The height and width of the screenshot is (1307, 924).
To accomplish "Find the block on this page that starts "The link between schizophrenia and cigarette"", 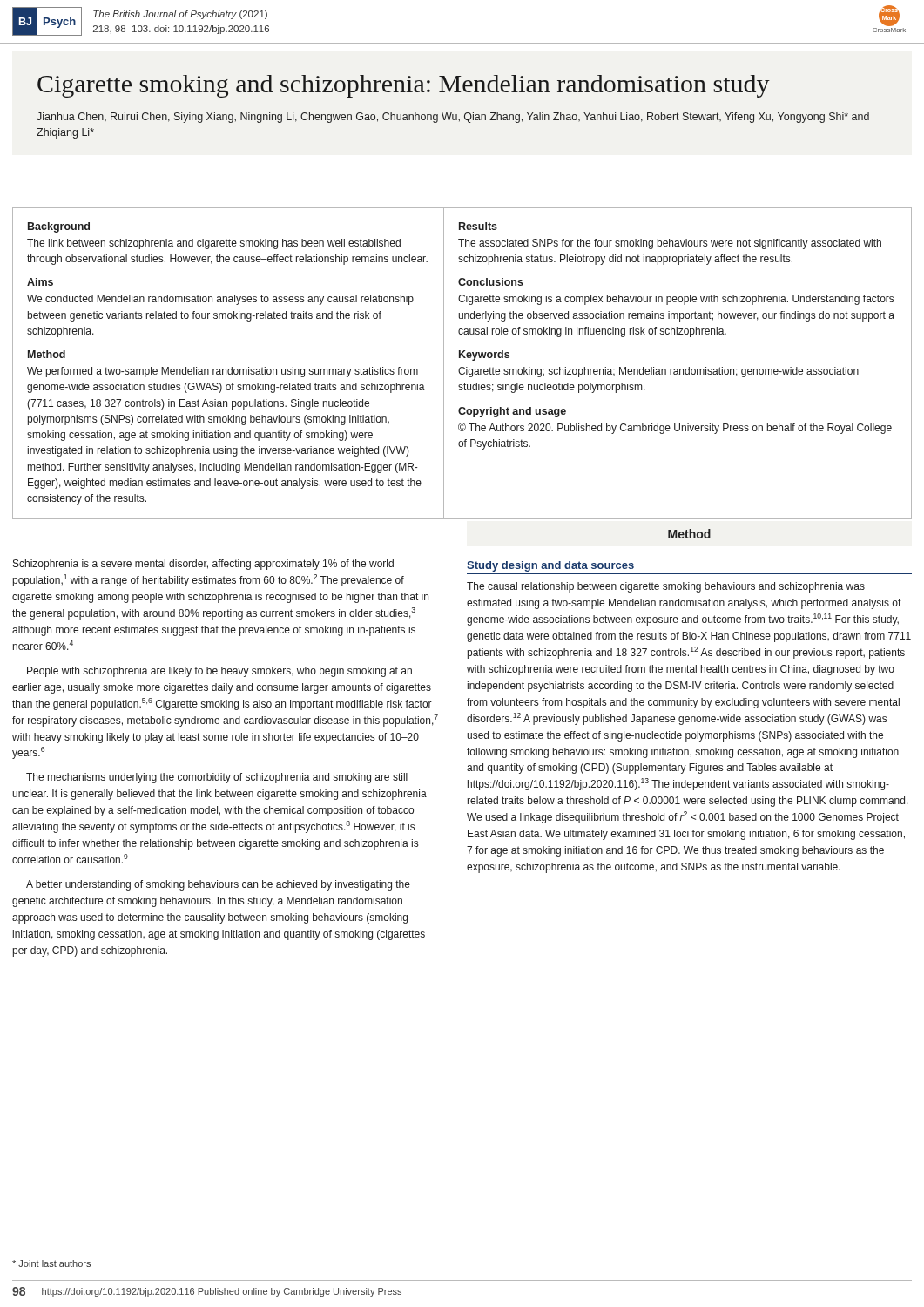I will (x=228, y=251).
